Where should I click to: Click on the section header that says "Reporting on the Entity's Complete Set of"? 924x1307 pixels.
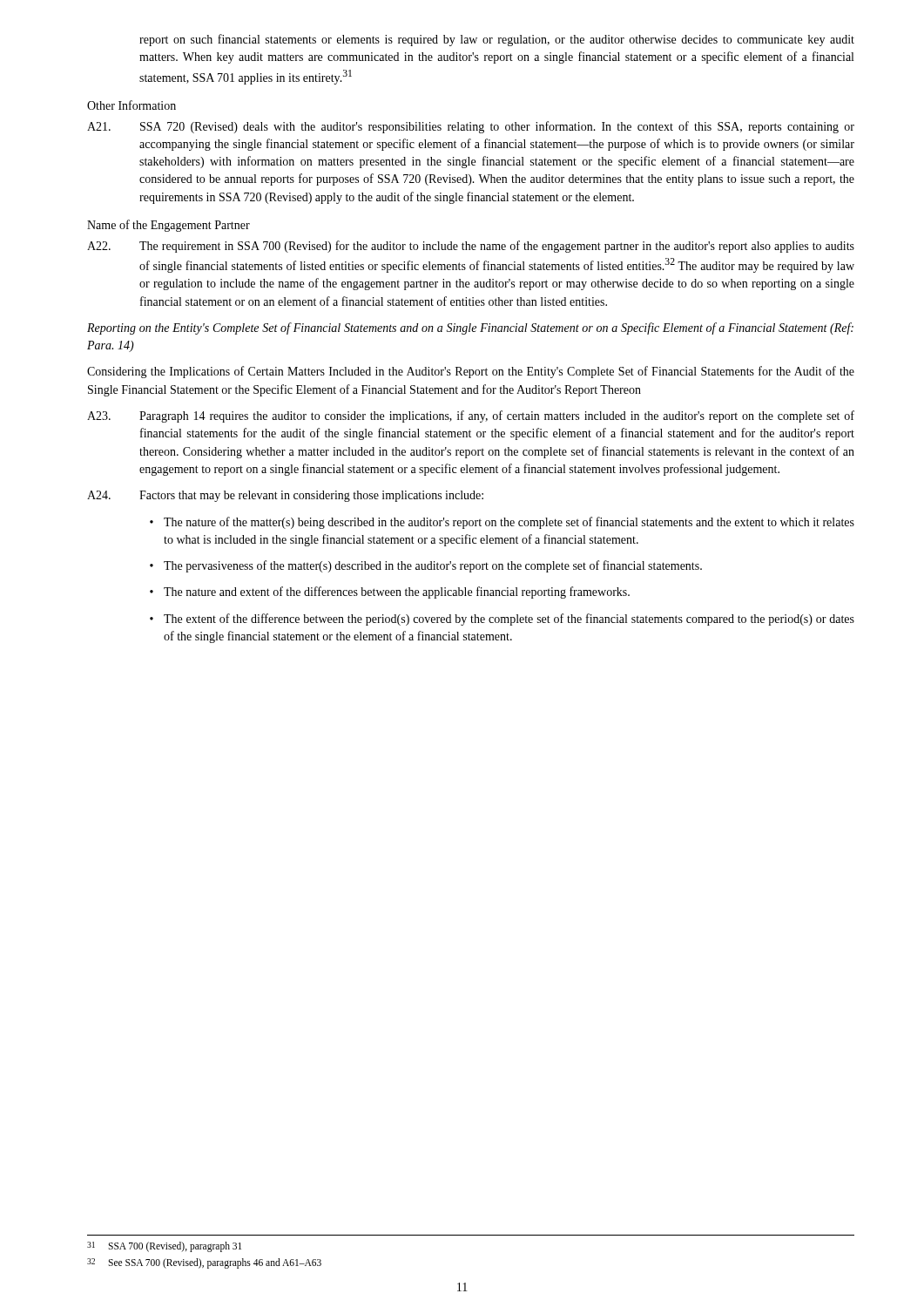pyautogui.click(x=471, y=337)
